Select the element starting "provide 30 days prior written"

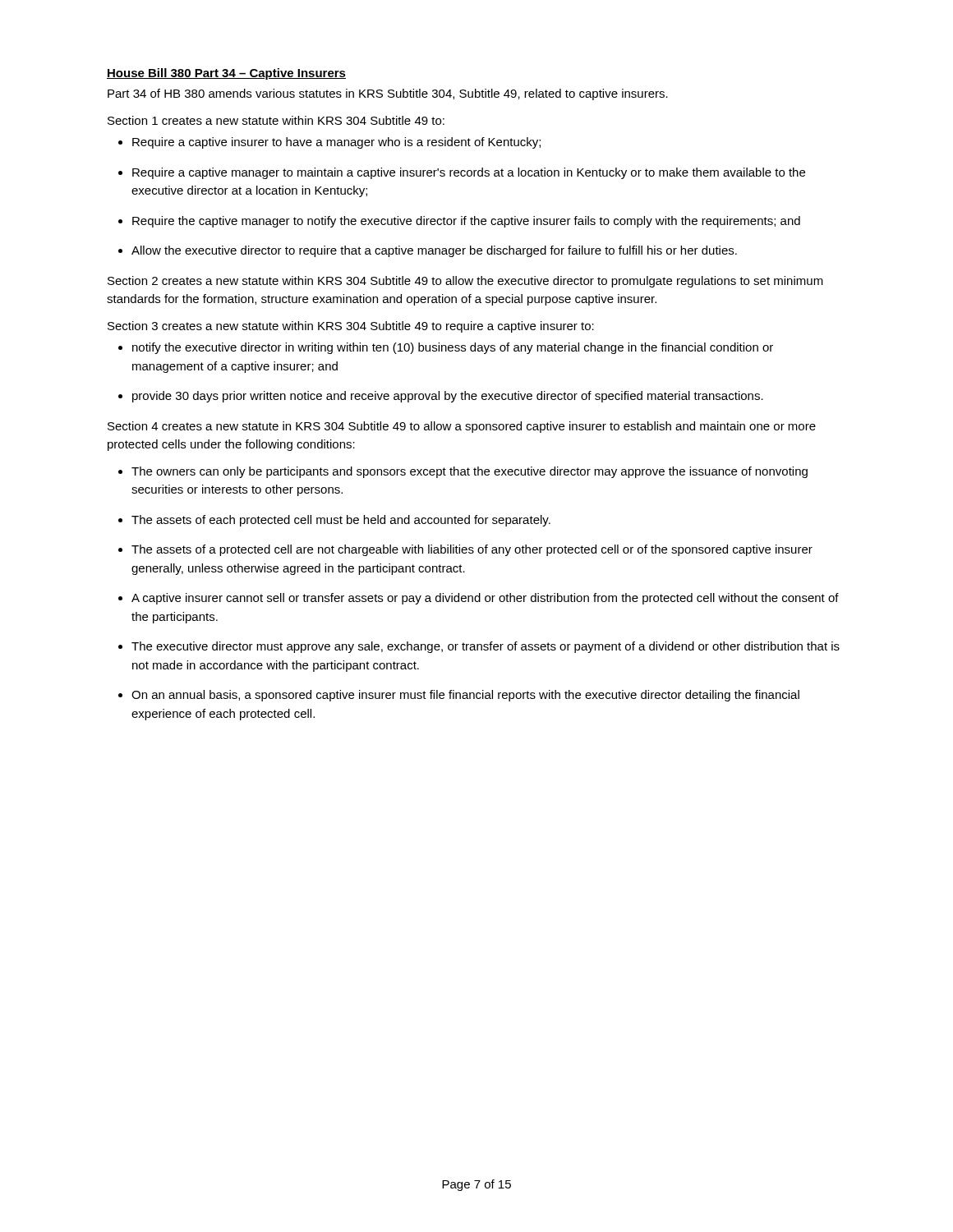point(448,395)
